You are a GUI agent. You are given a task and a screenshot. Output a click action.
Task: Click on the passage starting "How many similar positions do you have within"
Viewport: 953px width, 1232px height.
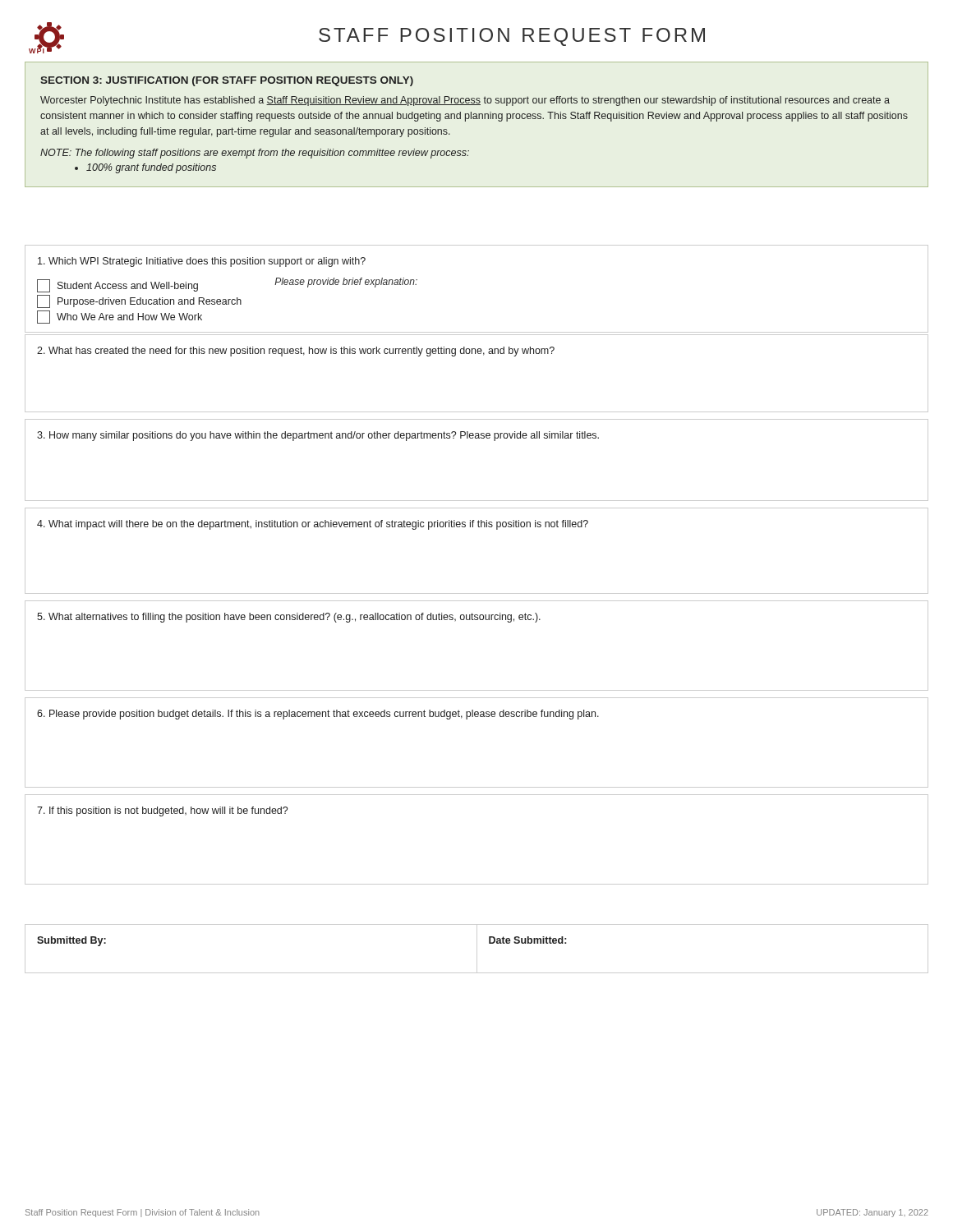pyautogui.click(x=476, y=436)
